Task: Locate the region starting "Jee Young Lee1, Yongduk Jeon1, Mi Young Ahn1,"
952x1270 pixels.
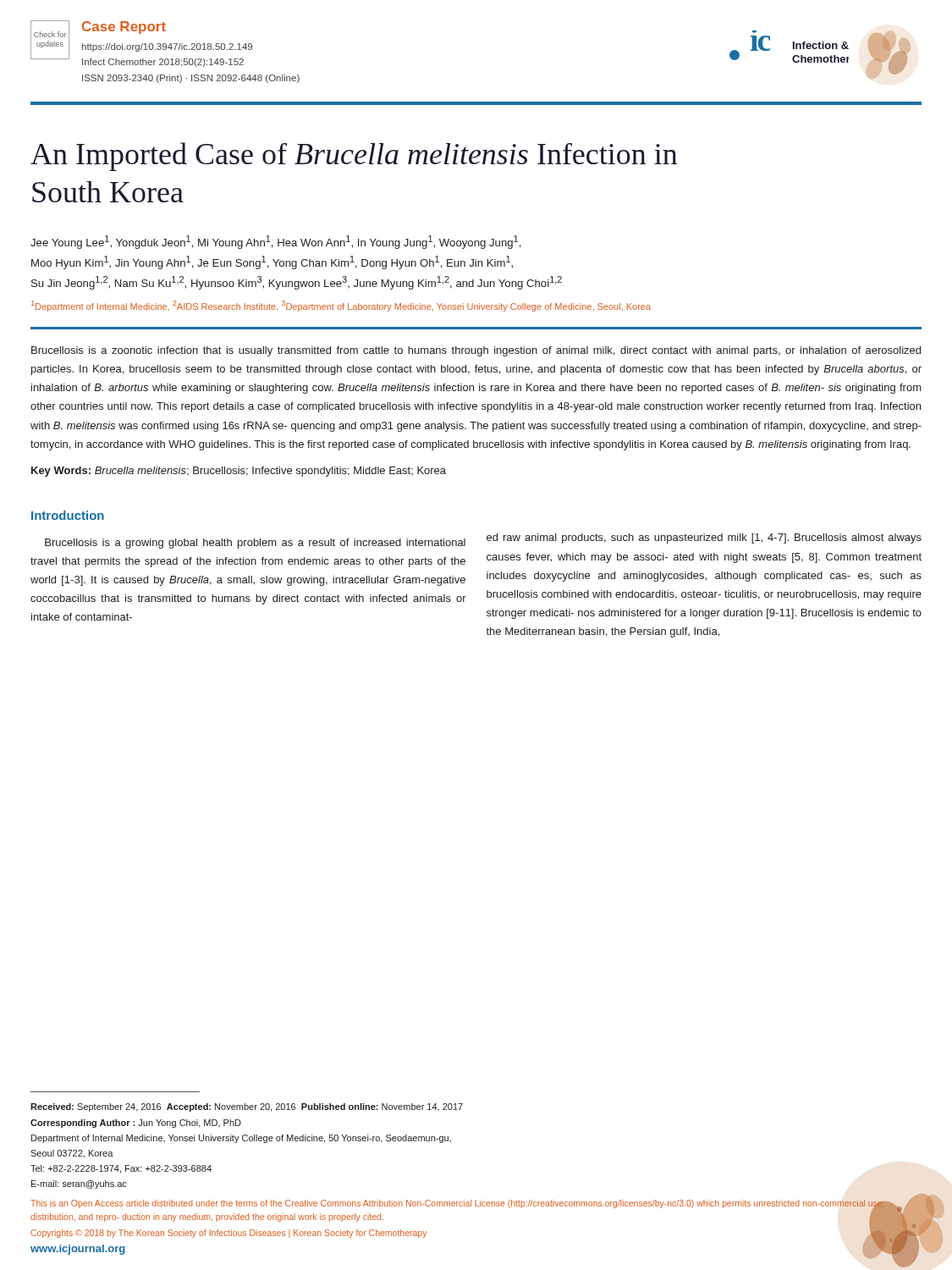Action: point(296,262)
